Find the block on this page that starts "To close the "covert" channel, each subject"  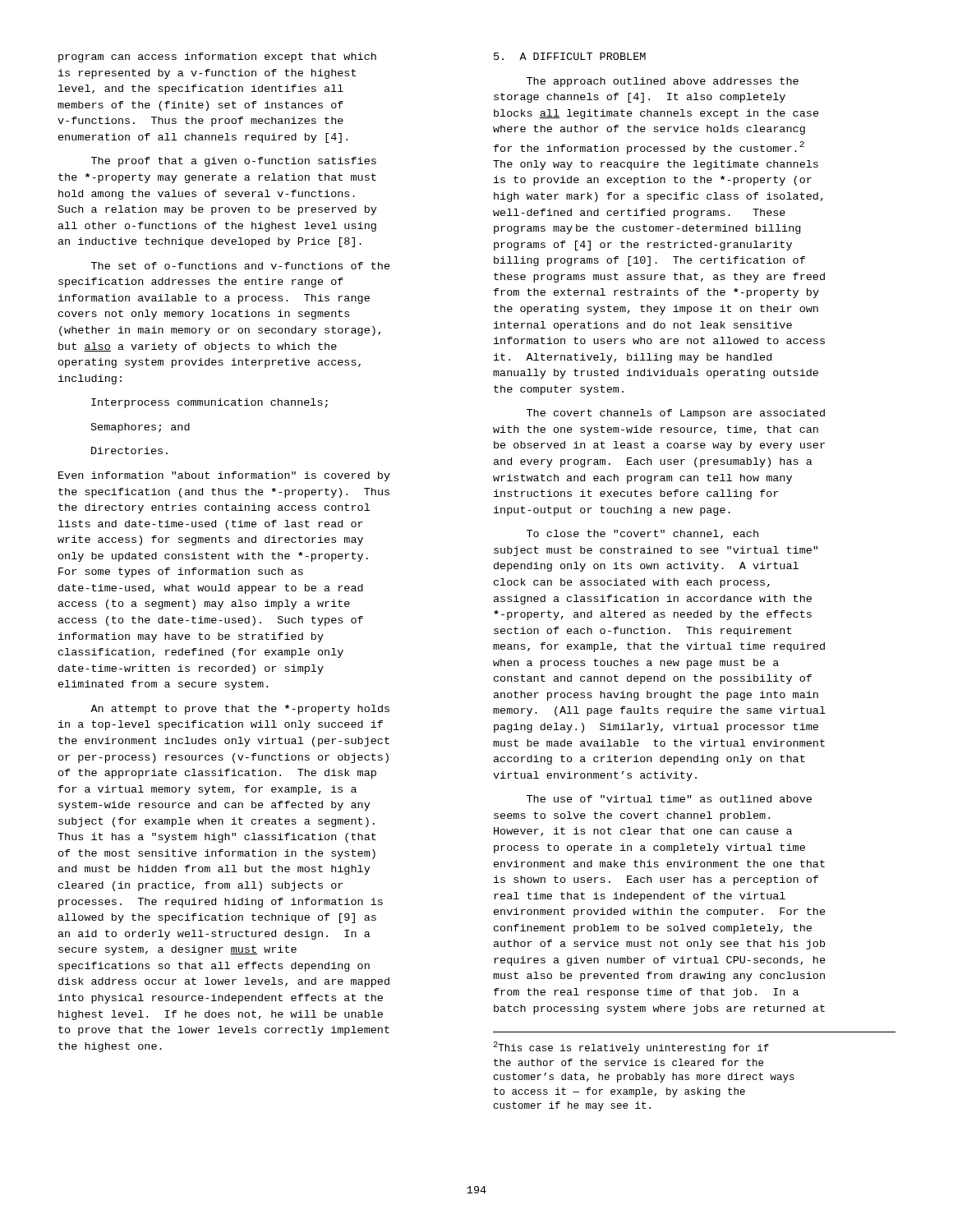click(694, 655)
